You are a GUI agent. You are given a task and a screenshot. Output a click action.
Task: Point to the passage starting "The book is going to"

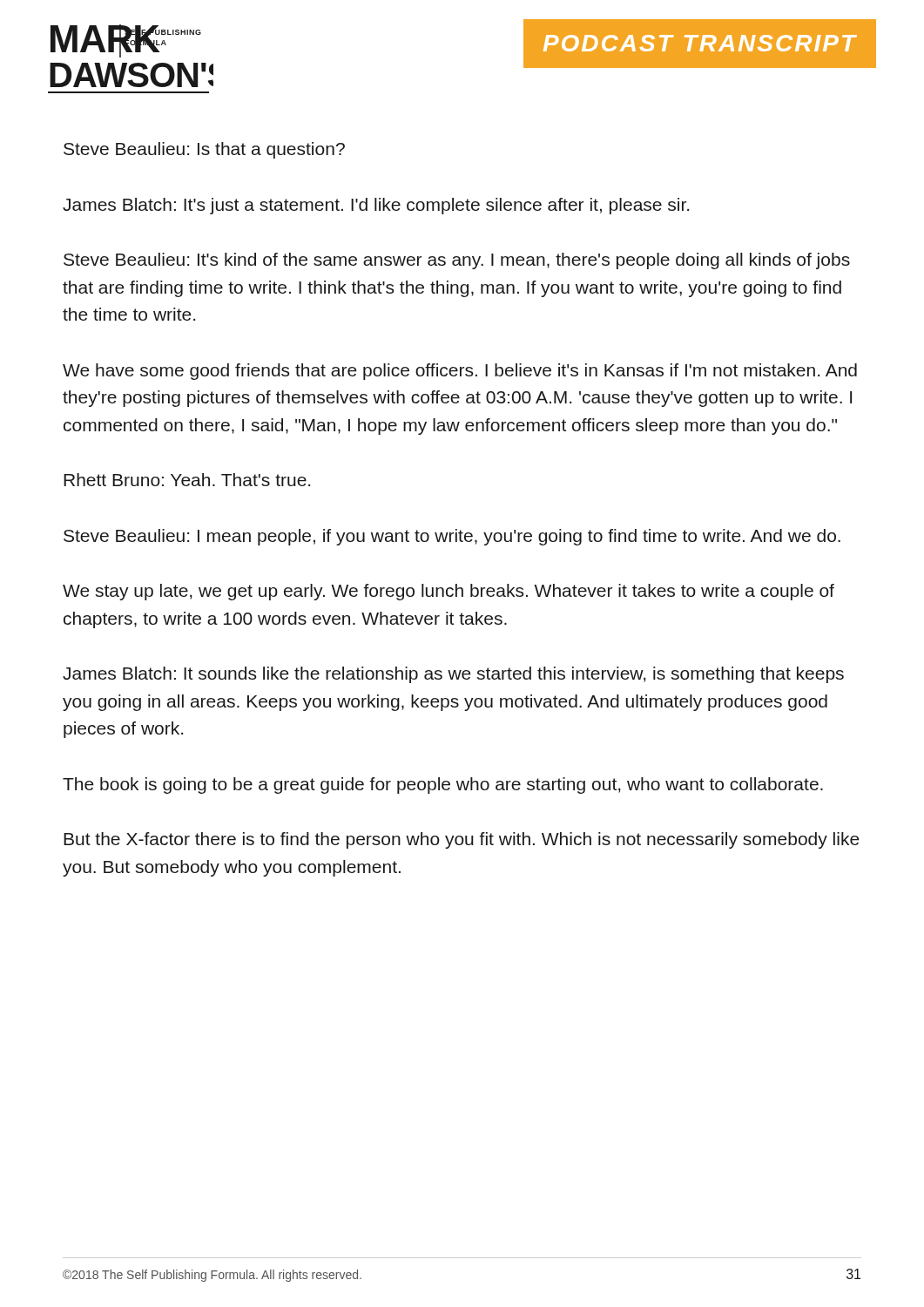pos(443,783)
